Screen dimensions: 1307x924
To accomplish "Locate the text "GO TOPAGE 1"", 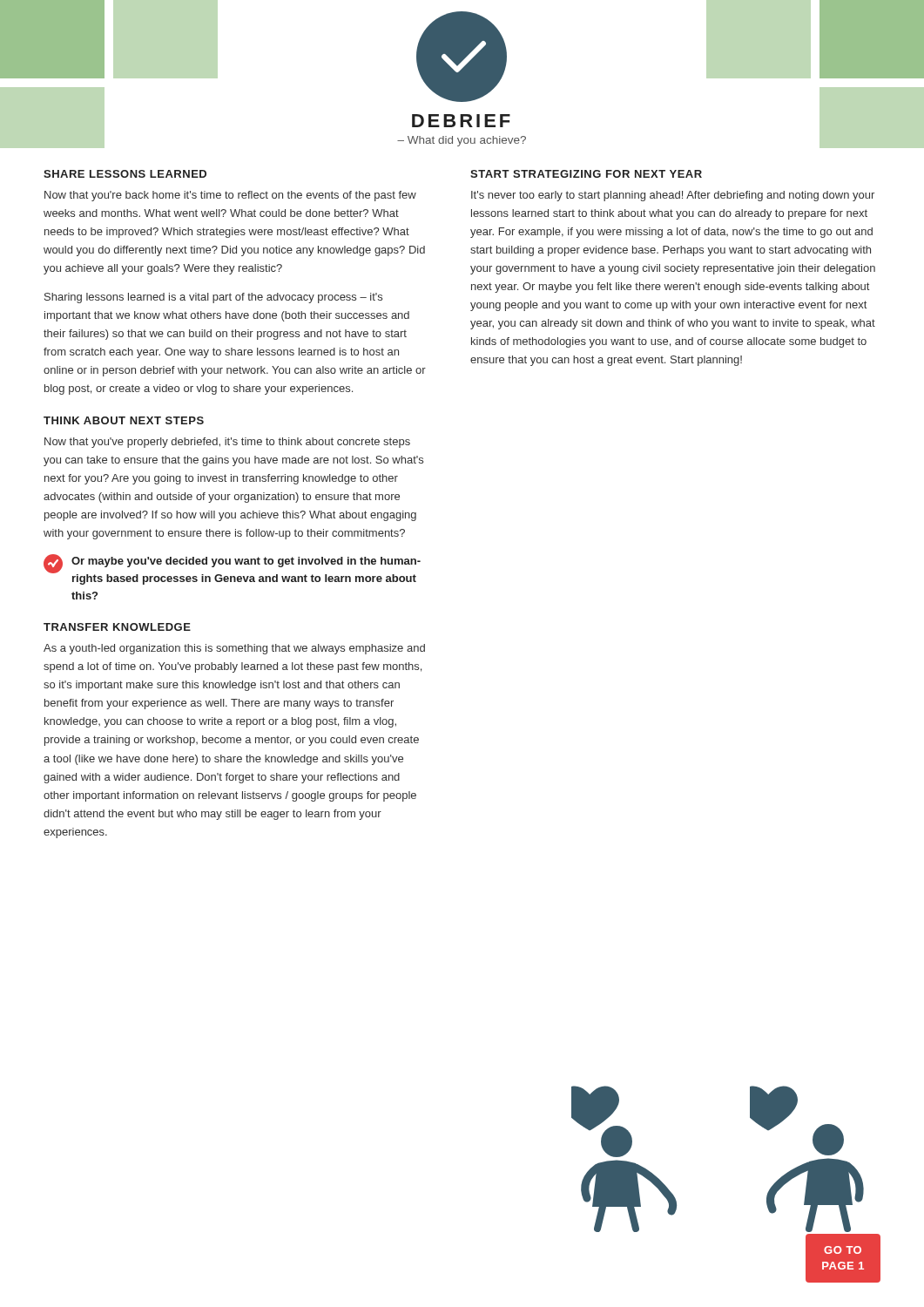I will pos(843,1258).
